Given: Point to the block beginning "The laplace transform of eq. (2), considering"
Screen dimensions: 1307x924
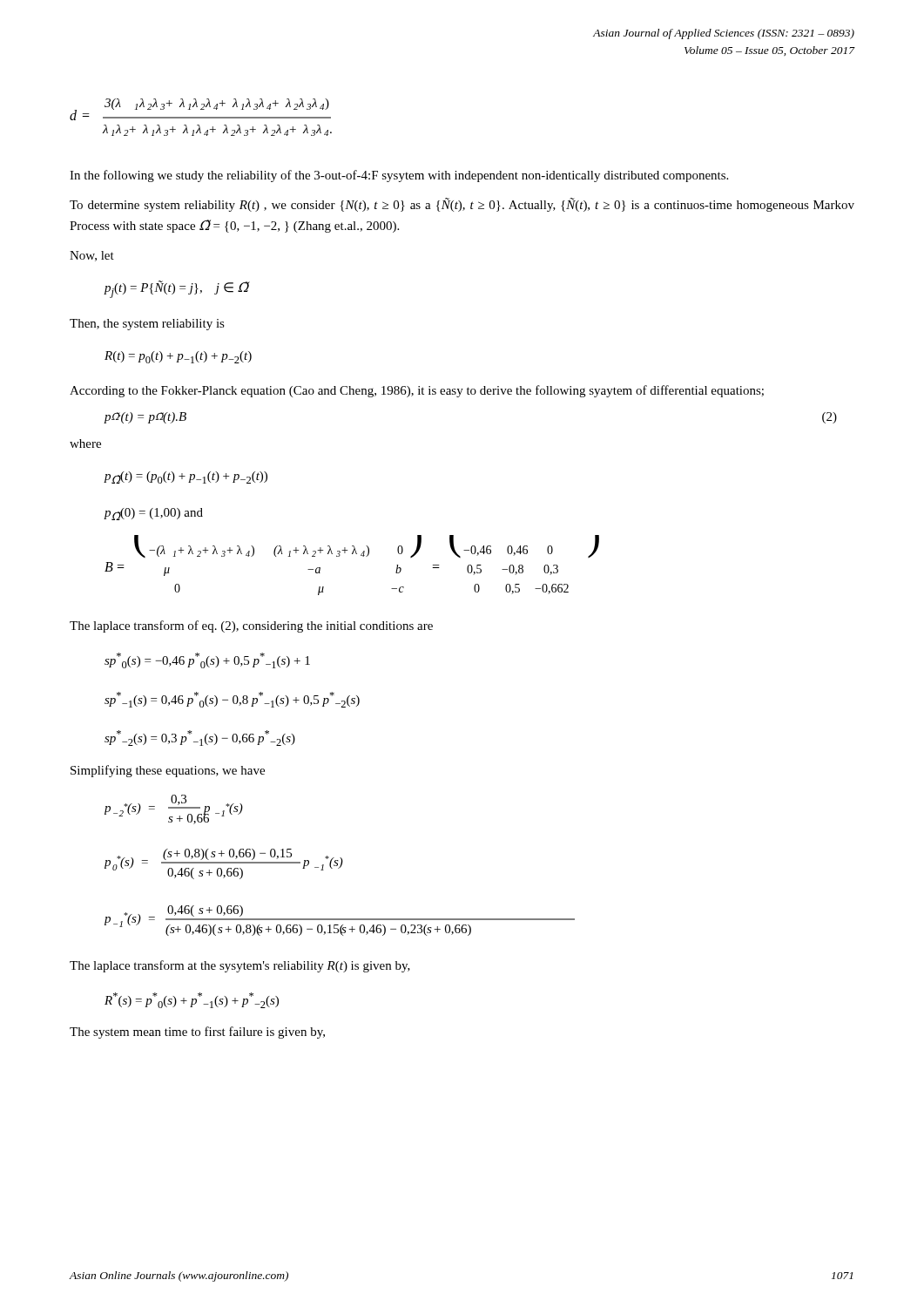Looking at the screenshot, I should pyautogui.click(x=251, y=626).
